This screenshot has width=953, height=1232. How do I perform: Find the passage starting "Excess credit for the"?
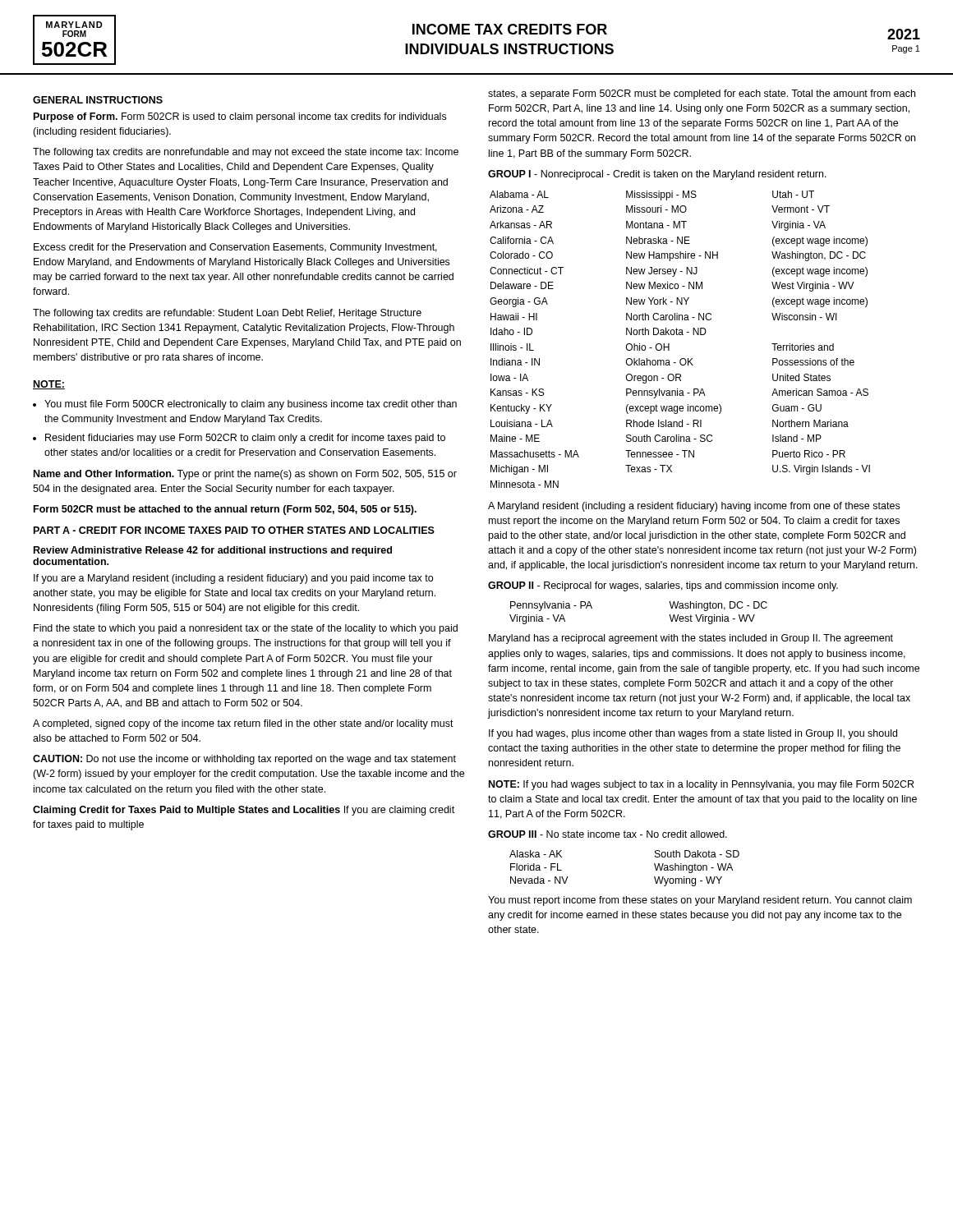[x=249, y=270]
